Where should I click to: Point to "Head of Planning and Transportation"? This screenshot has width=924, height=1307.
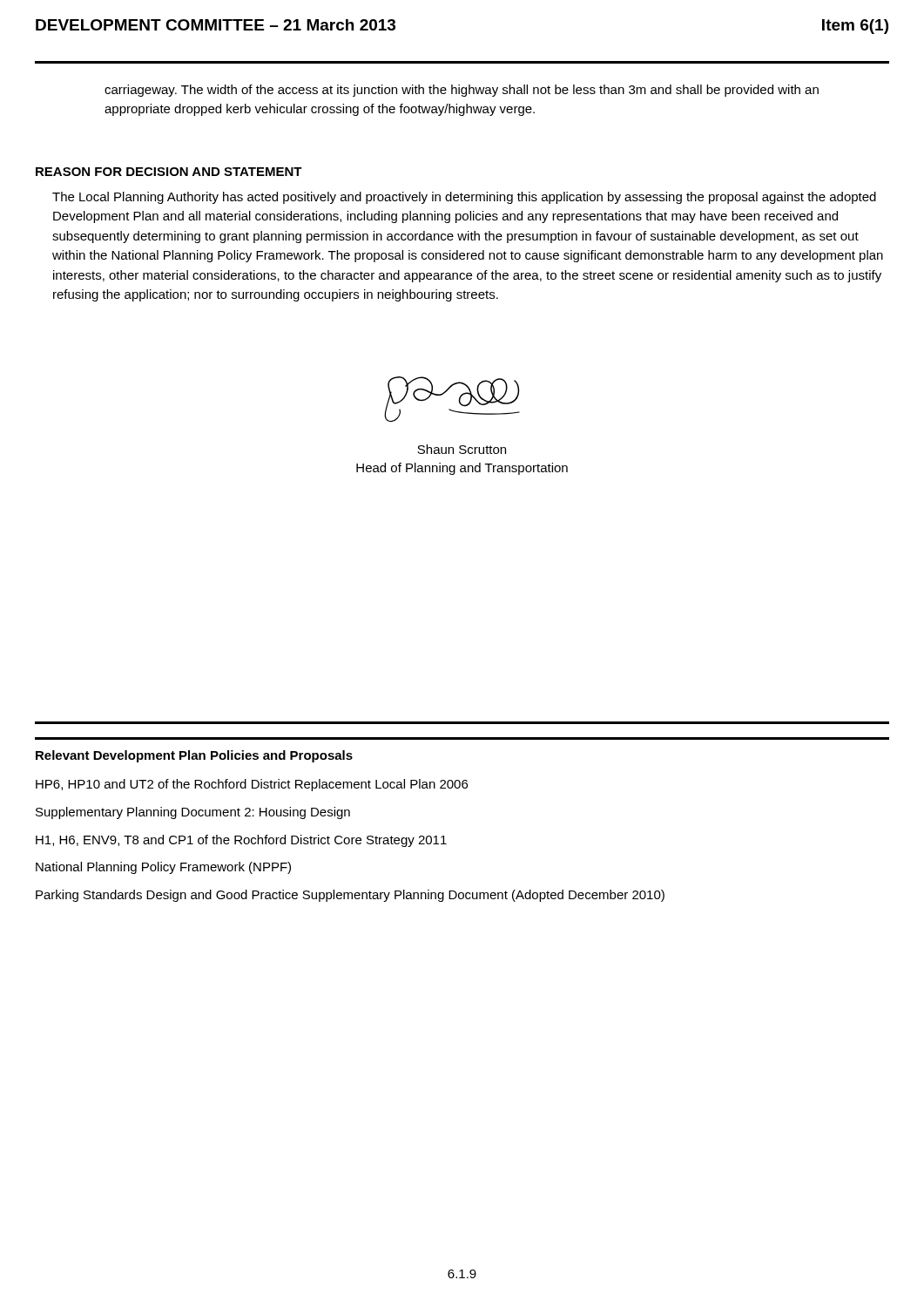click(462, 467)
